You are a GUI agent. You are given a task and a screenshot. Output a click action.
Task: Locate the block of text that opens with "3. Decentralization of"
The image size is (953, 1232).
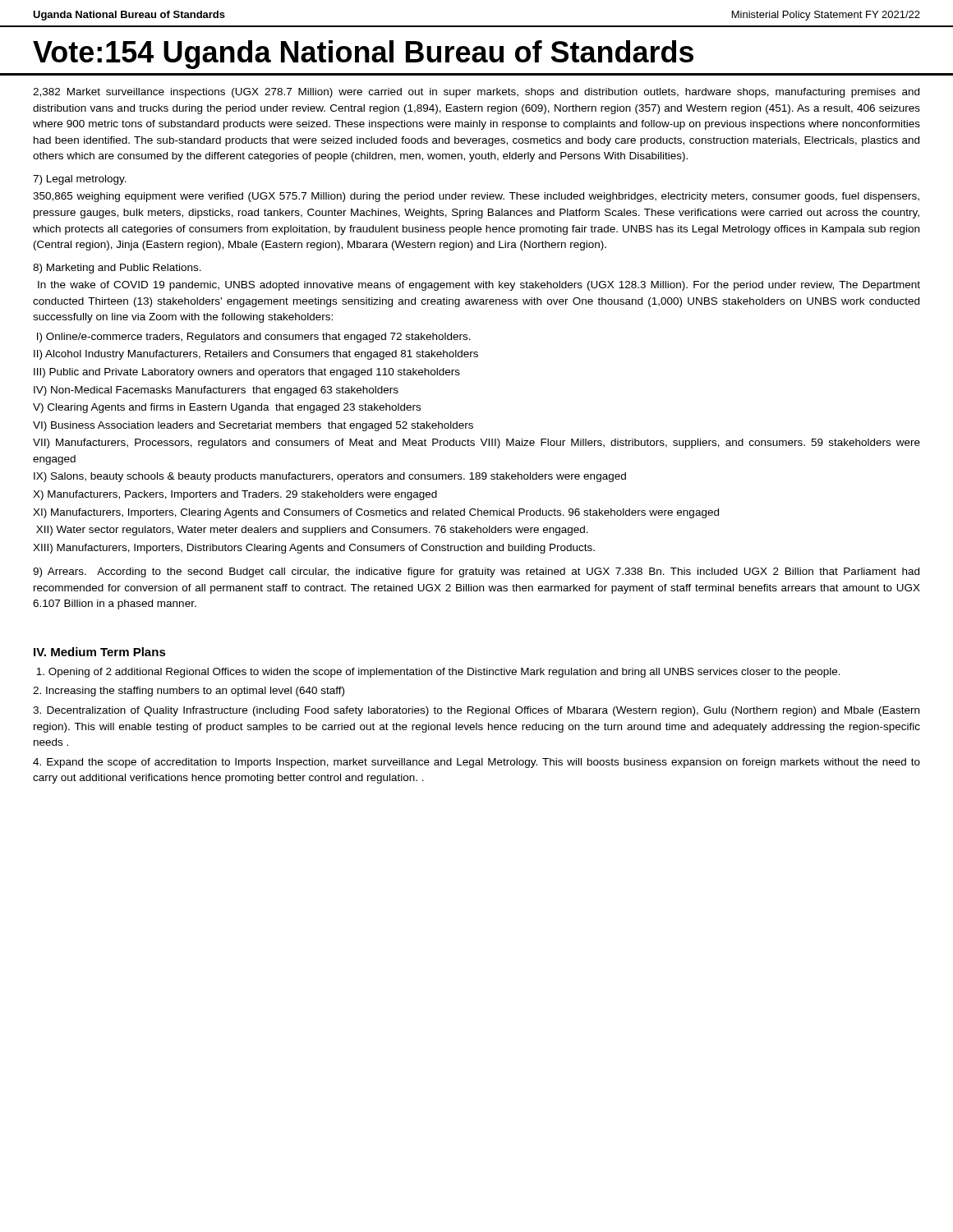click(x=476, y=726)
